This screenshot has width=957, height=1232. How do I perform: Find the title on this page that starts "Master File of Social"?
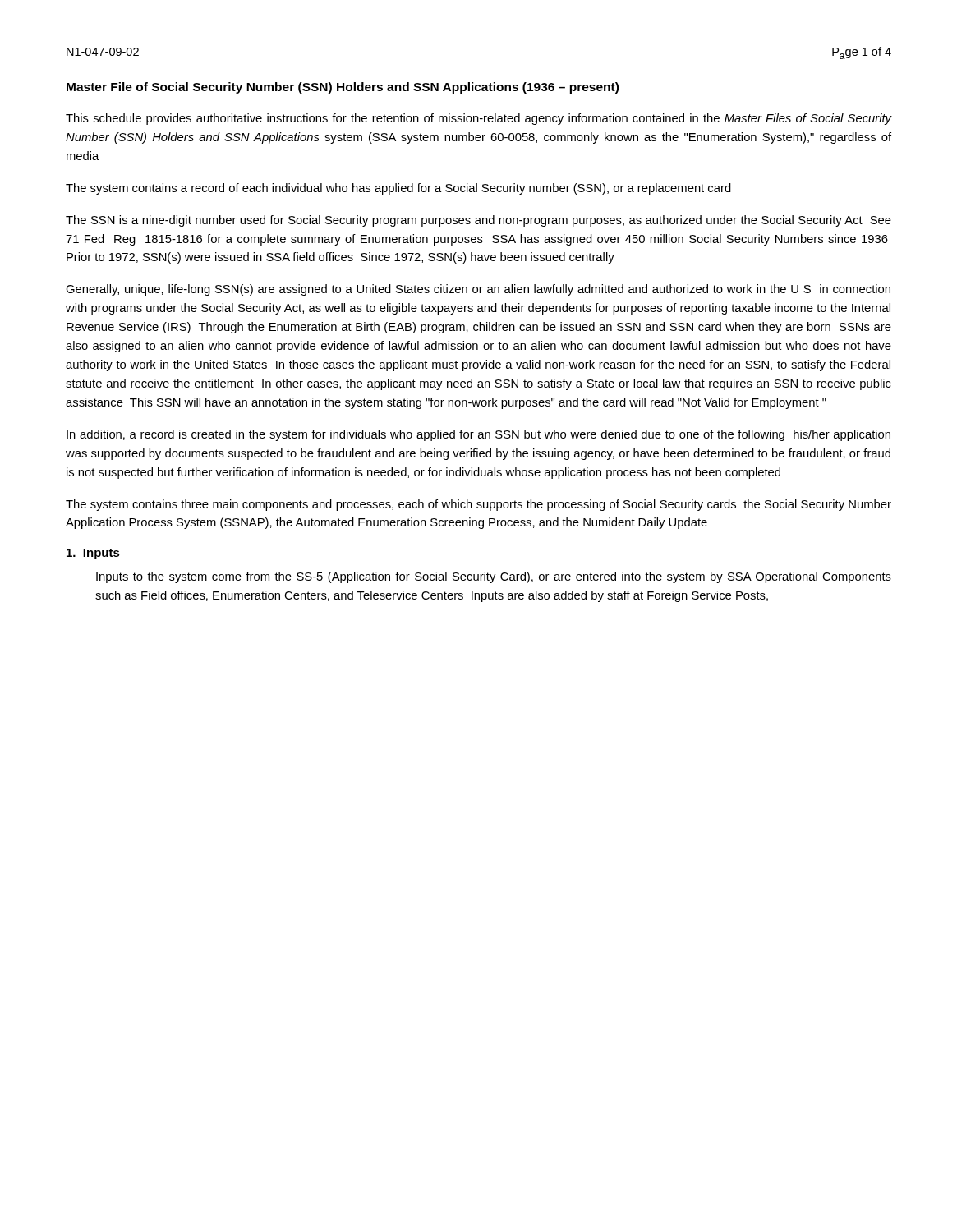343,87
